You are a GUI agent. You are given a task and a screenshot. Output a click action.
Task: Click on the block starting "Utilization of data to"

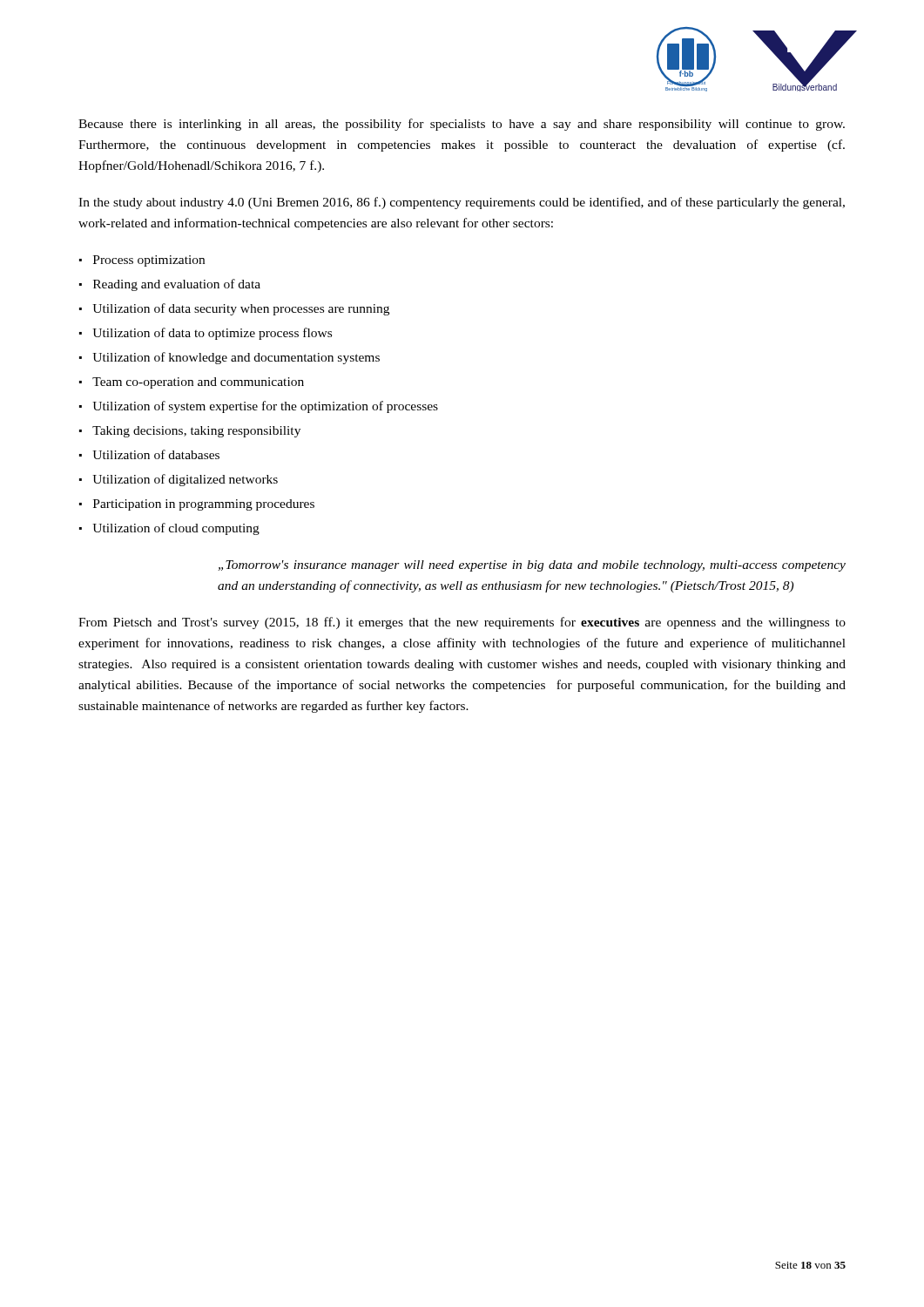[213, 333]
